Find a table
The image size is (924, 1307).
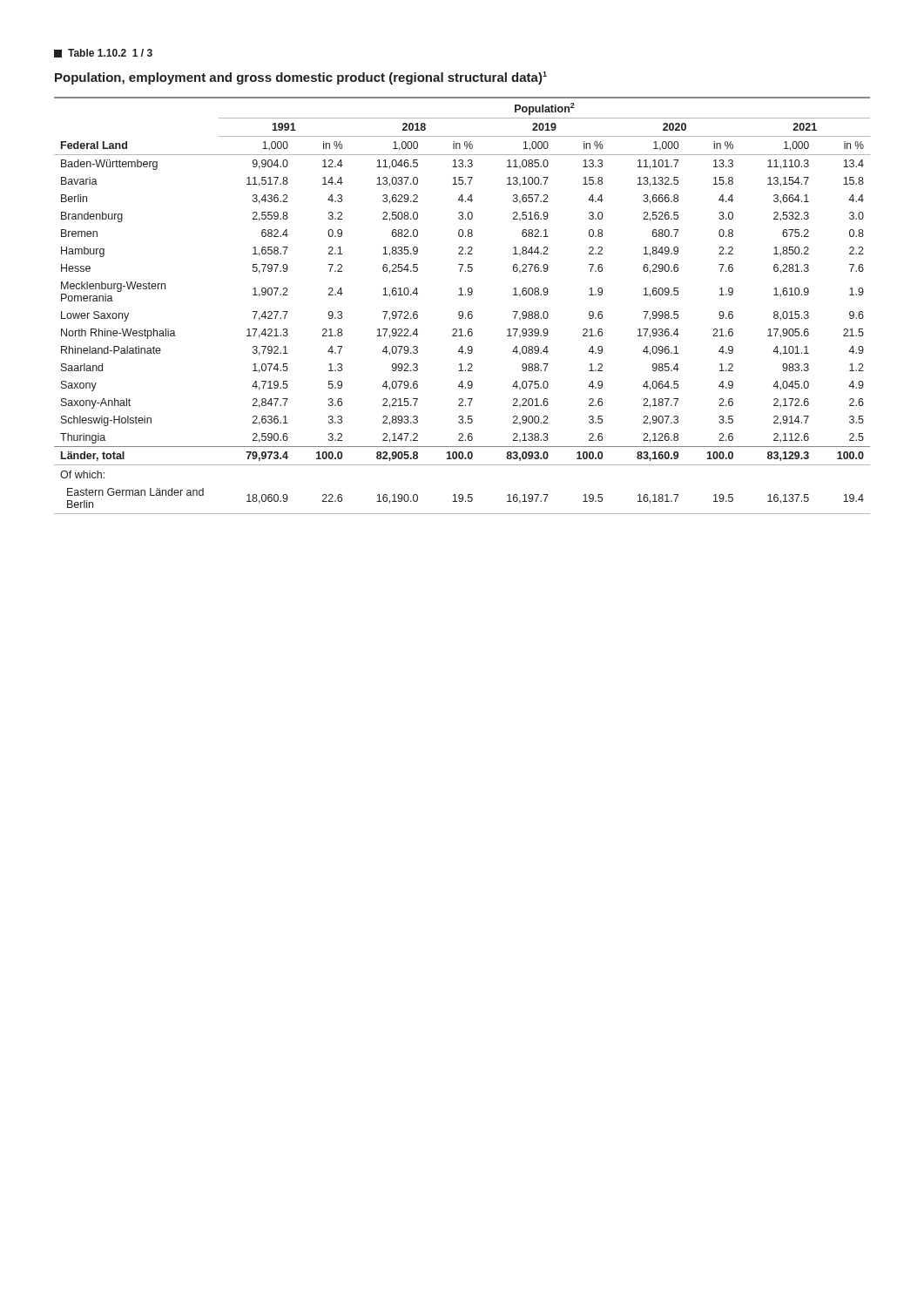click(x=462, y=305)
